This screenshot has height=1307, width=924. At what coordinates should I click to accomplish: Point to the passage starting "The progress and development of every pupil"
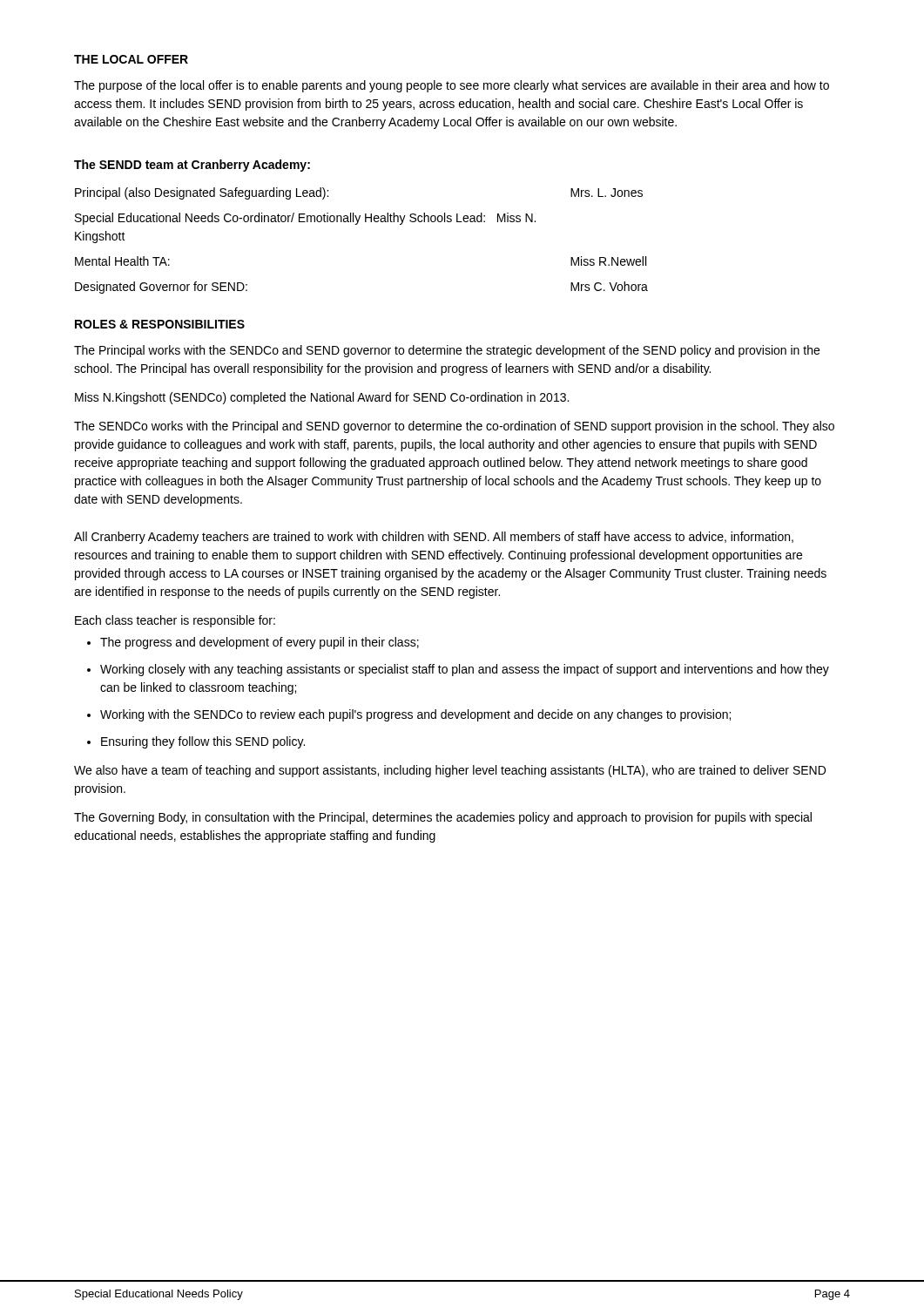click(x=260, y=642)
